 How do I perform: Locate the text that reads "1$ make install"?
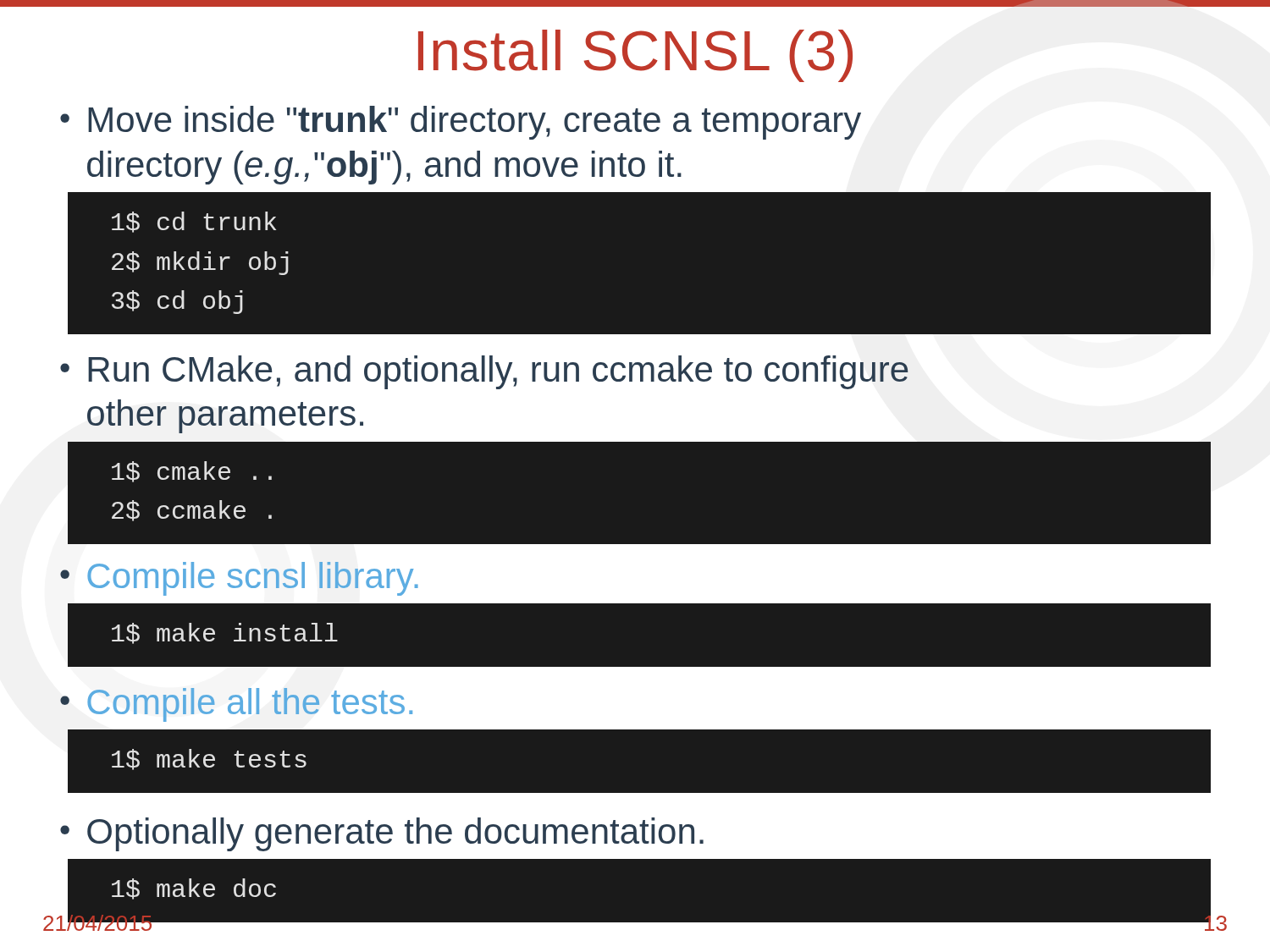[x=224, y=635]
